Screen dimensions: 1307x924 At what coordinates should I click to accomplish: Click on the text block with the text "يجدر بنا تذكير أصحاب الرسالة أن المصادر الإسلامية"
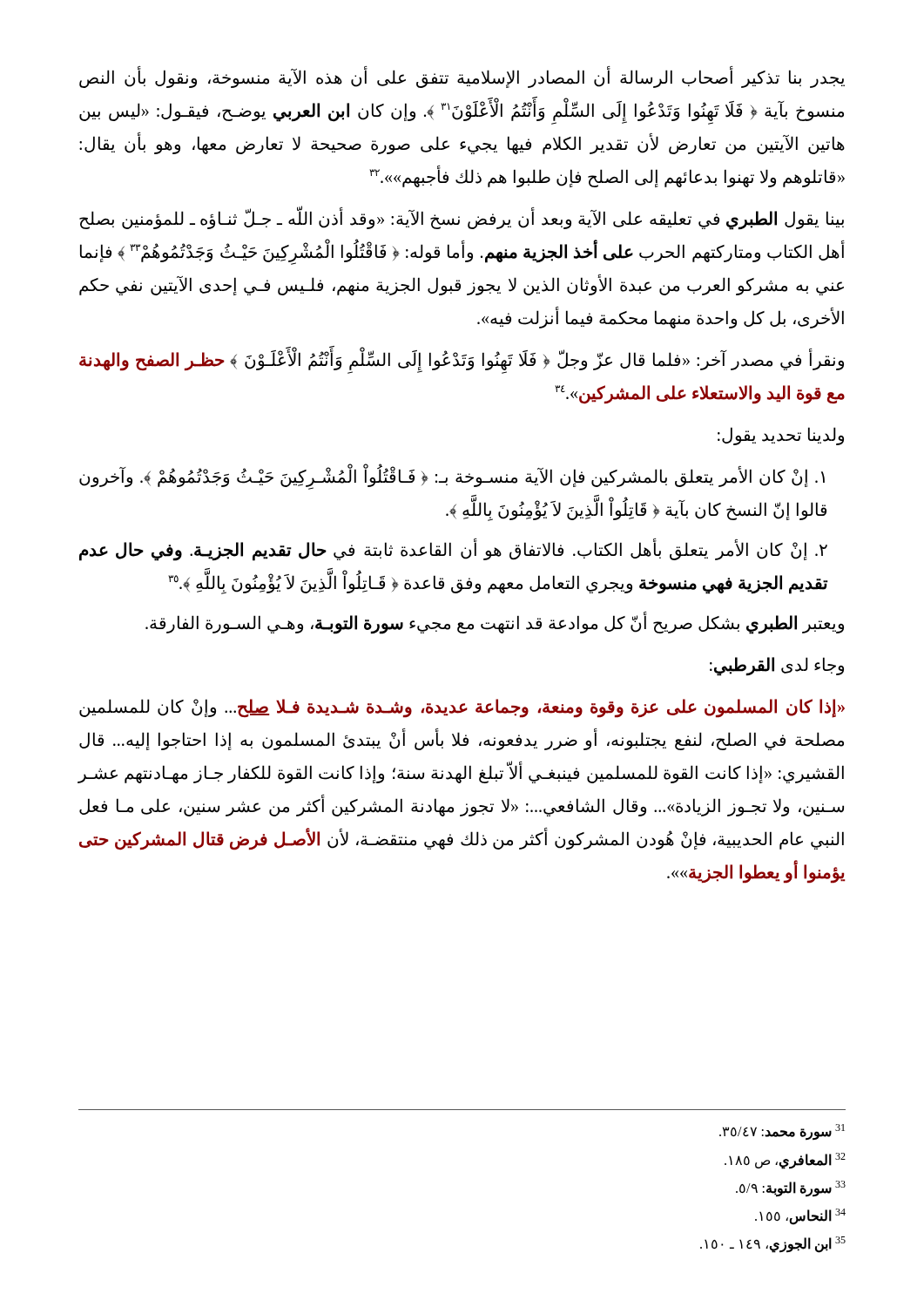tap(462, 127)
